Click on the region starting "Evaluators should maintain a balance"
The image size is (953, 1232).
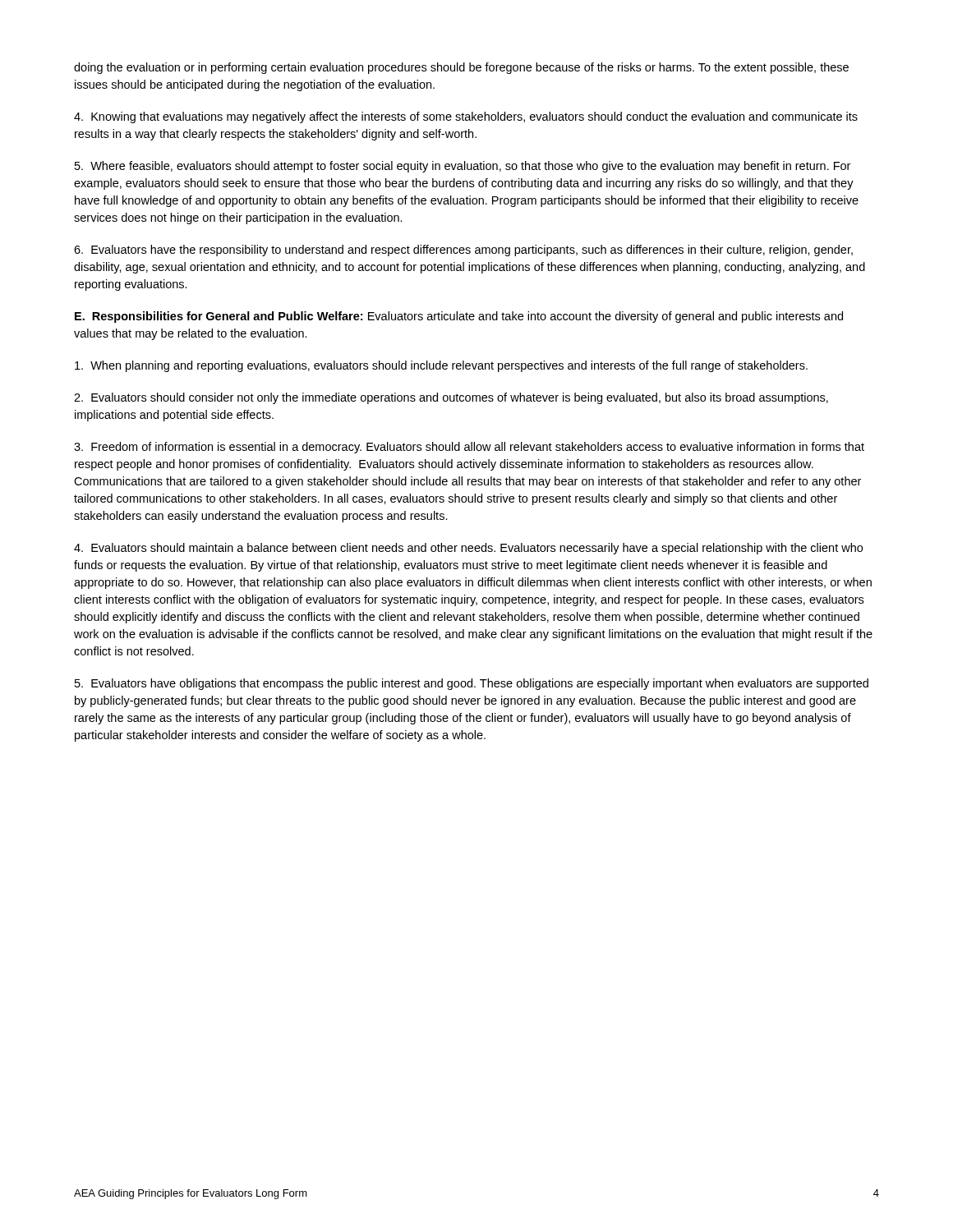473,600
